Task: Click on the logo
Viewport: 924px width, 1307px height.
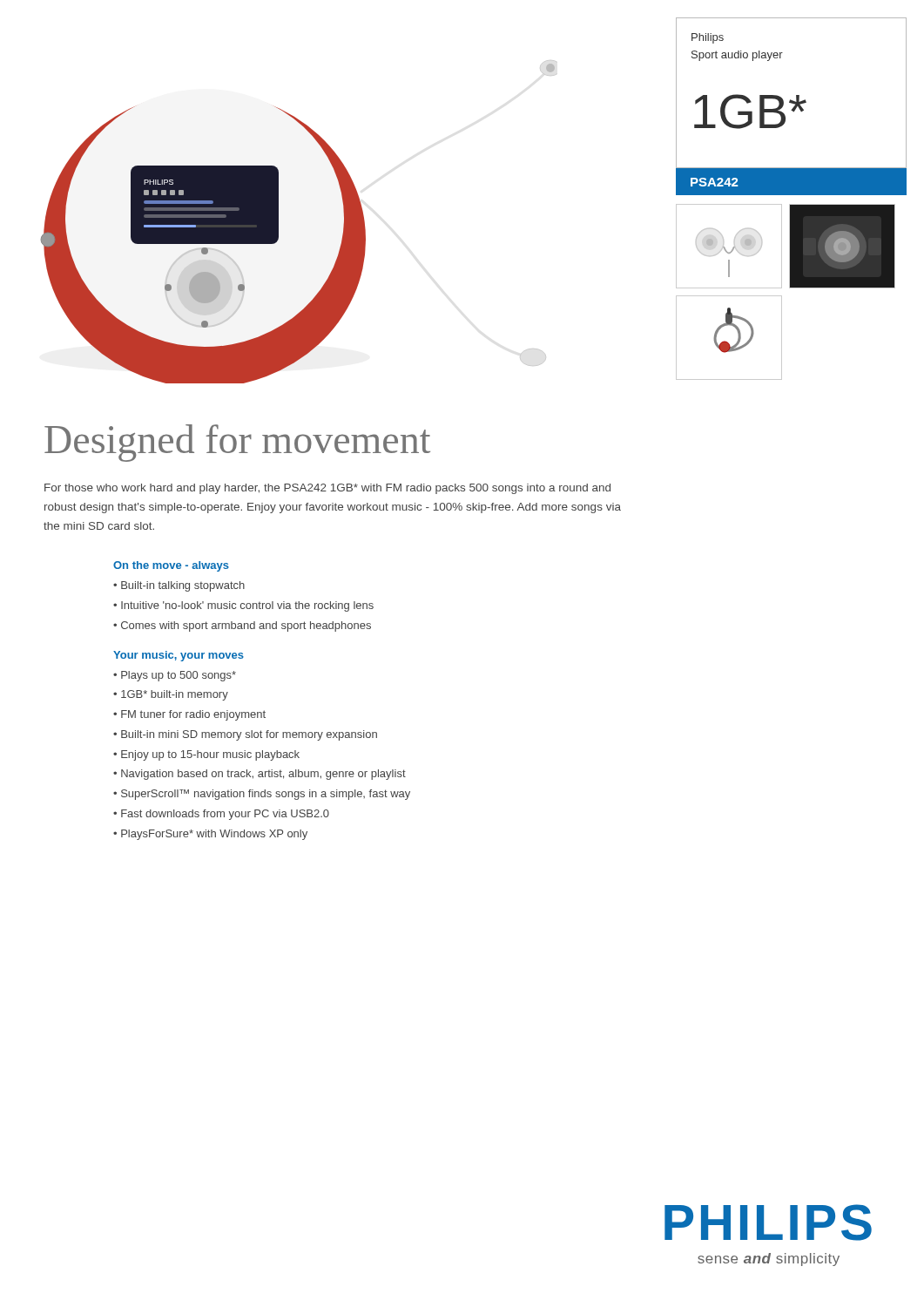Action: pos(769,1233)
